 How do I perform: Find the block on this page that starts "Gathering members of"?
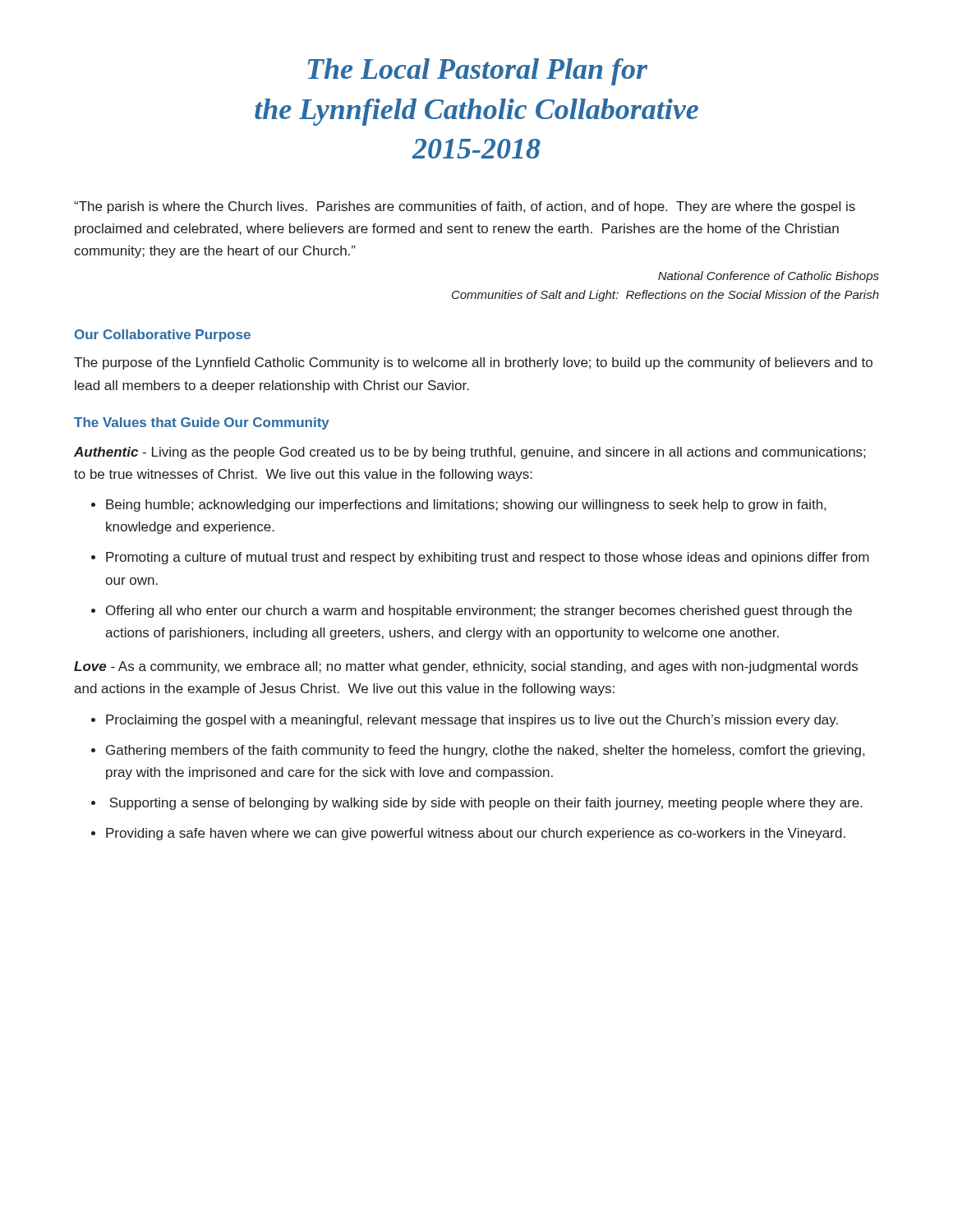click(x=485, y=761)
